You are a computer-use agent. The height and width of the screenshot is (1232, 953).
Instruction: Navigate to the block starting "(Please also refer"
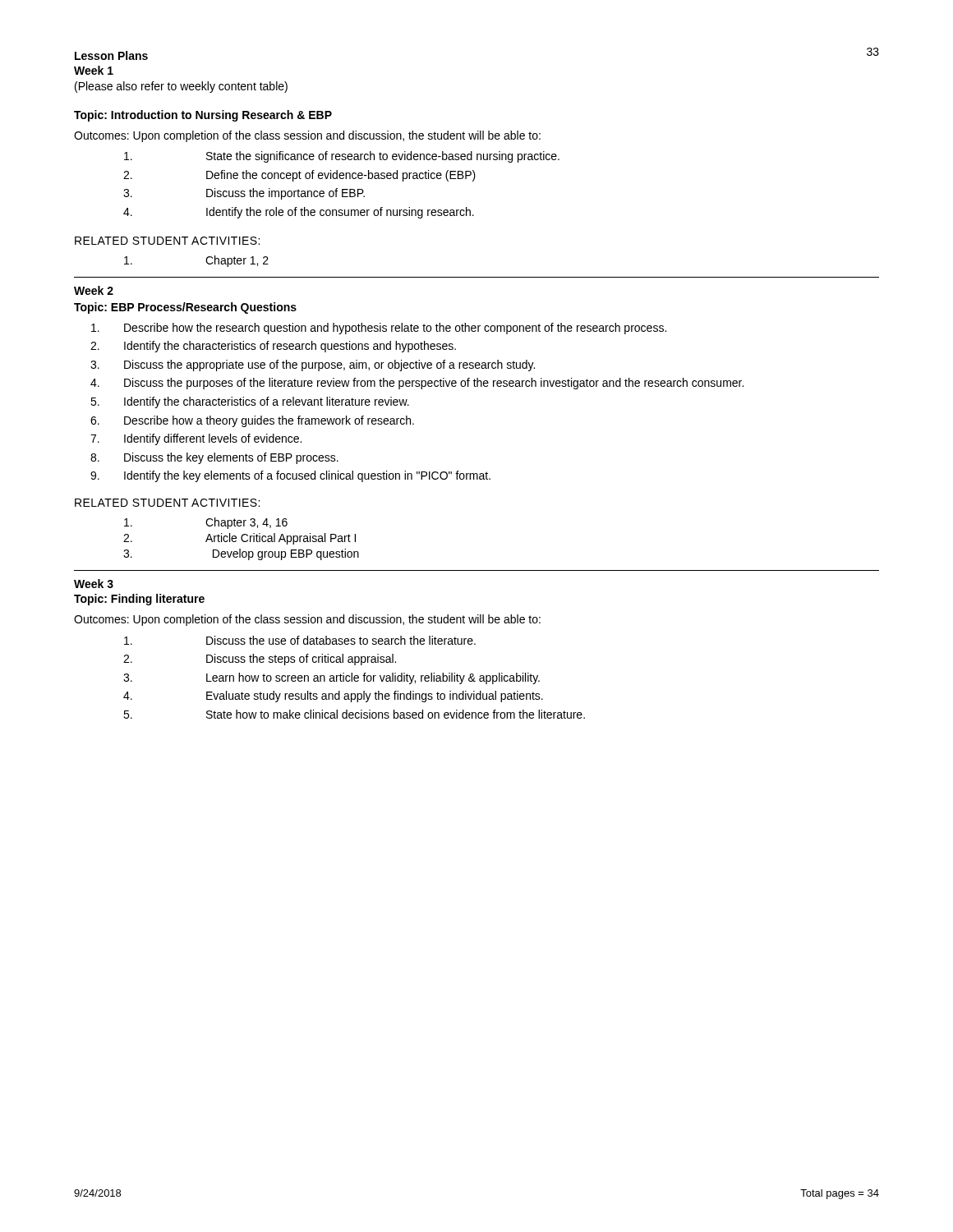click(x=181, y=86)
